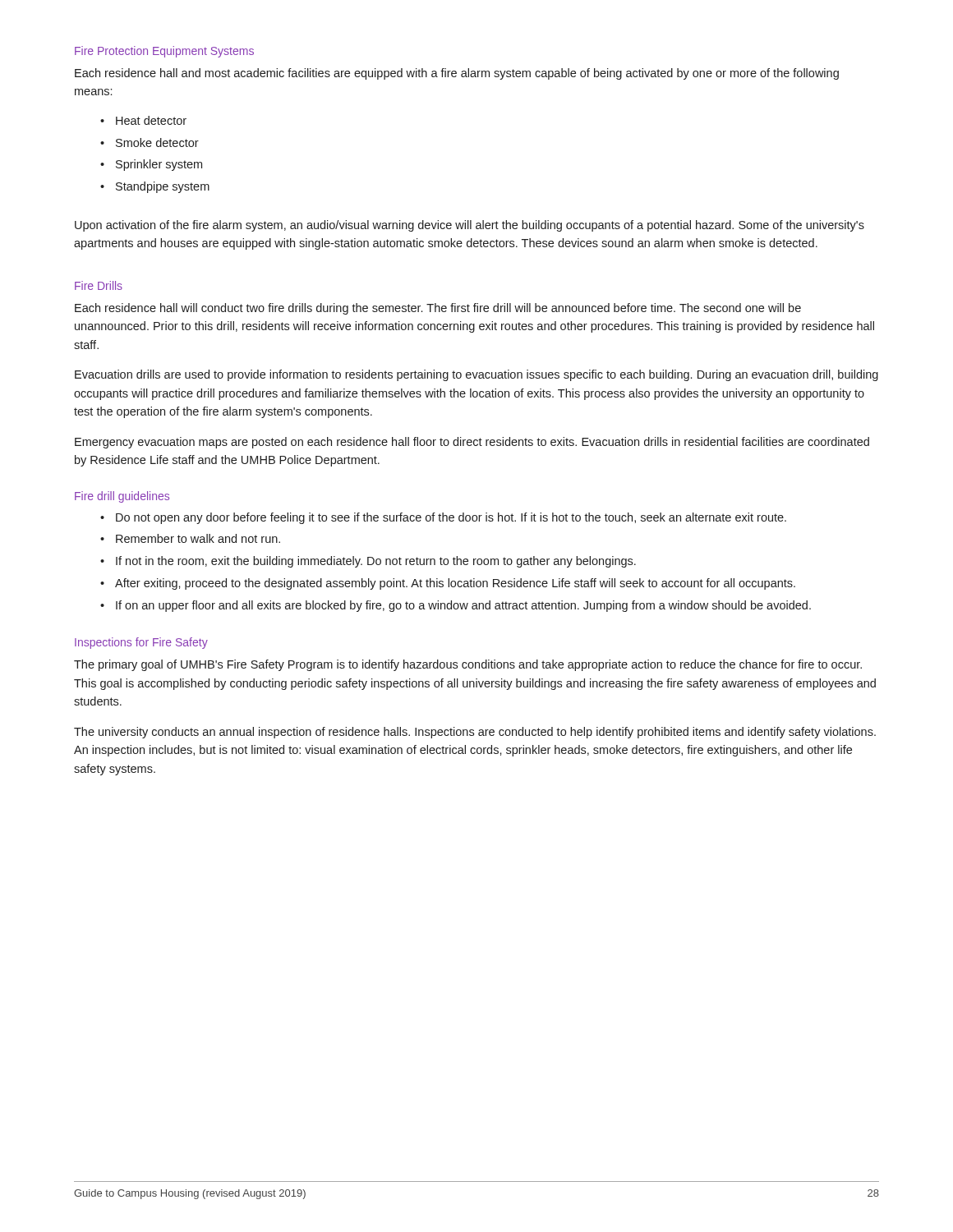
Task: Click on the section header that reads "Inspections for Fire Safety"
Action: 141,643
